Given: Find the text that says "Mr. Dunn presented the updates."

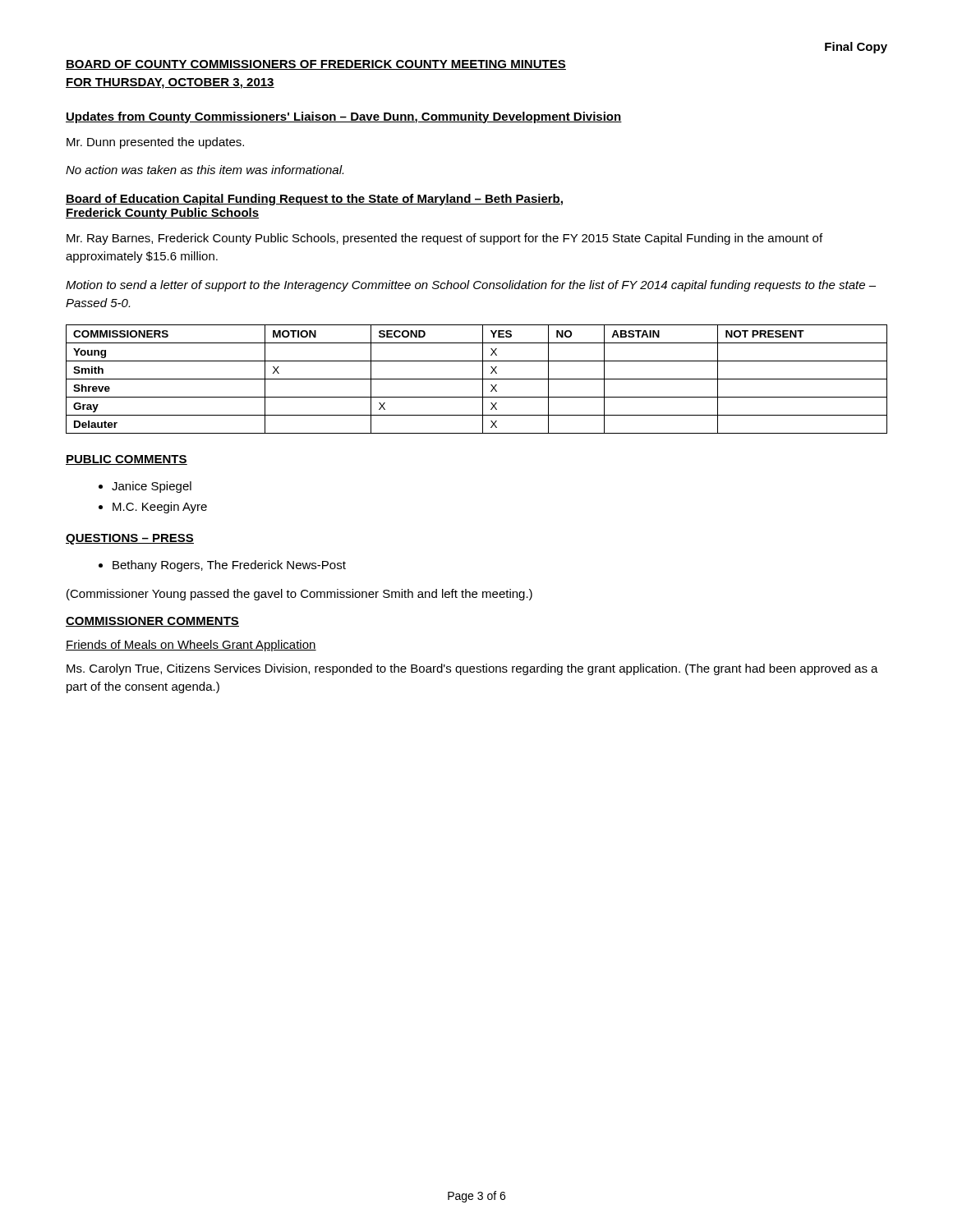Looking at the screenshot, I should [155, 141].
